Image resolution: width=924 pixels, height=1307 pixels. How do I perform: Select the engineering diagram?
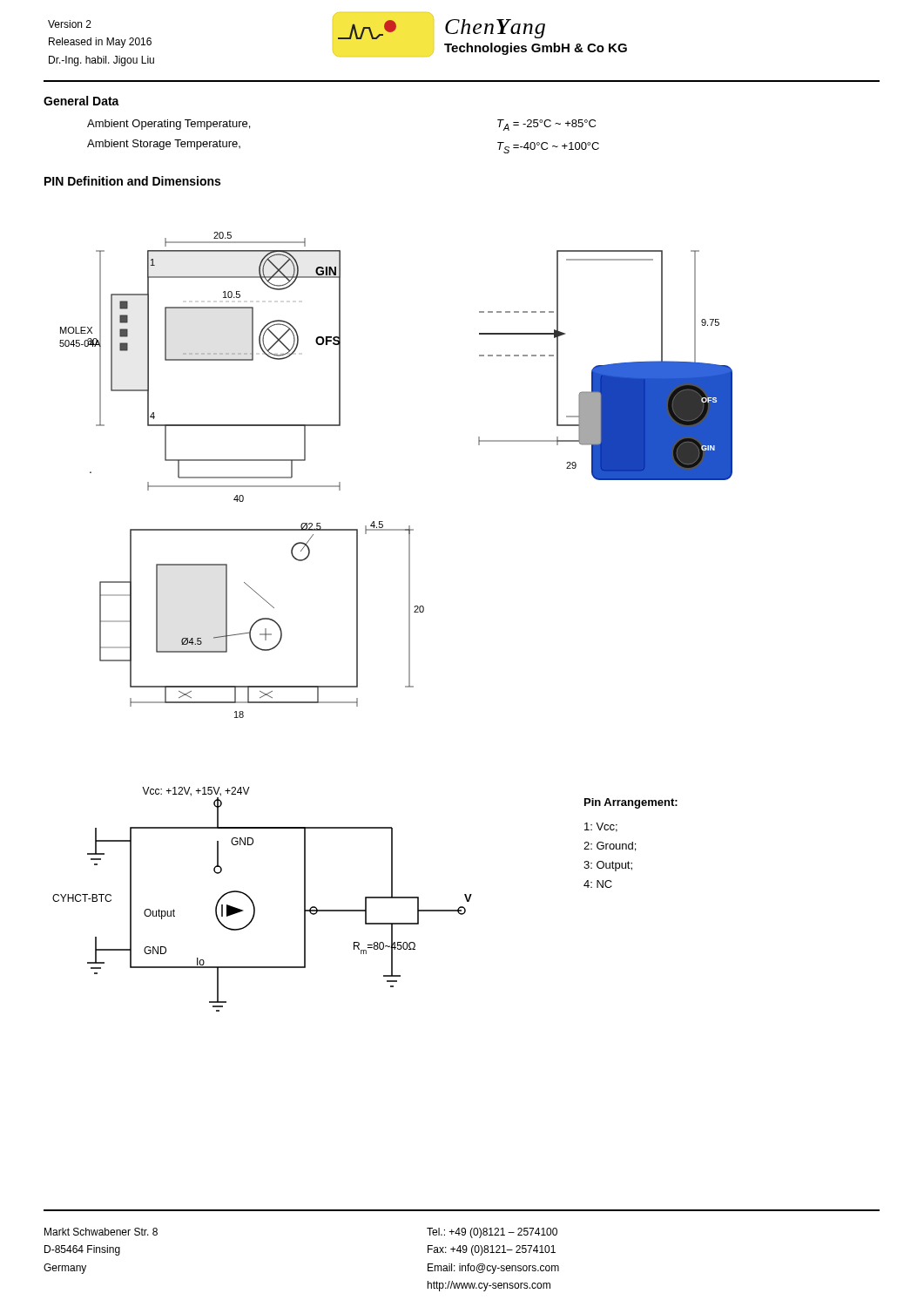[462, 469]
